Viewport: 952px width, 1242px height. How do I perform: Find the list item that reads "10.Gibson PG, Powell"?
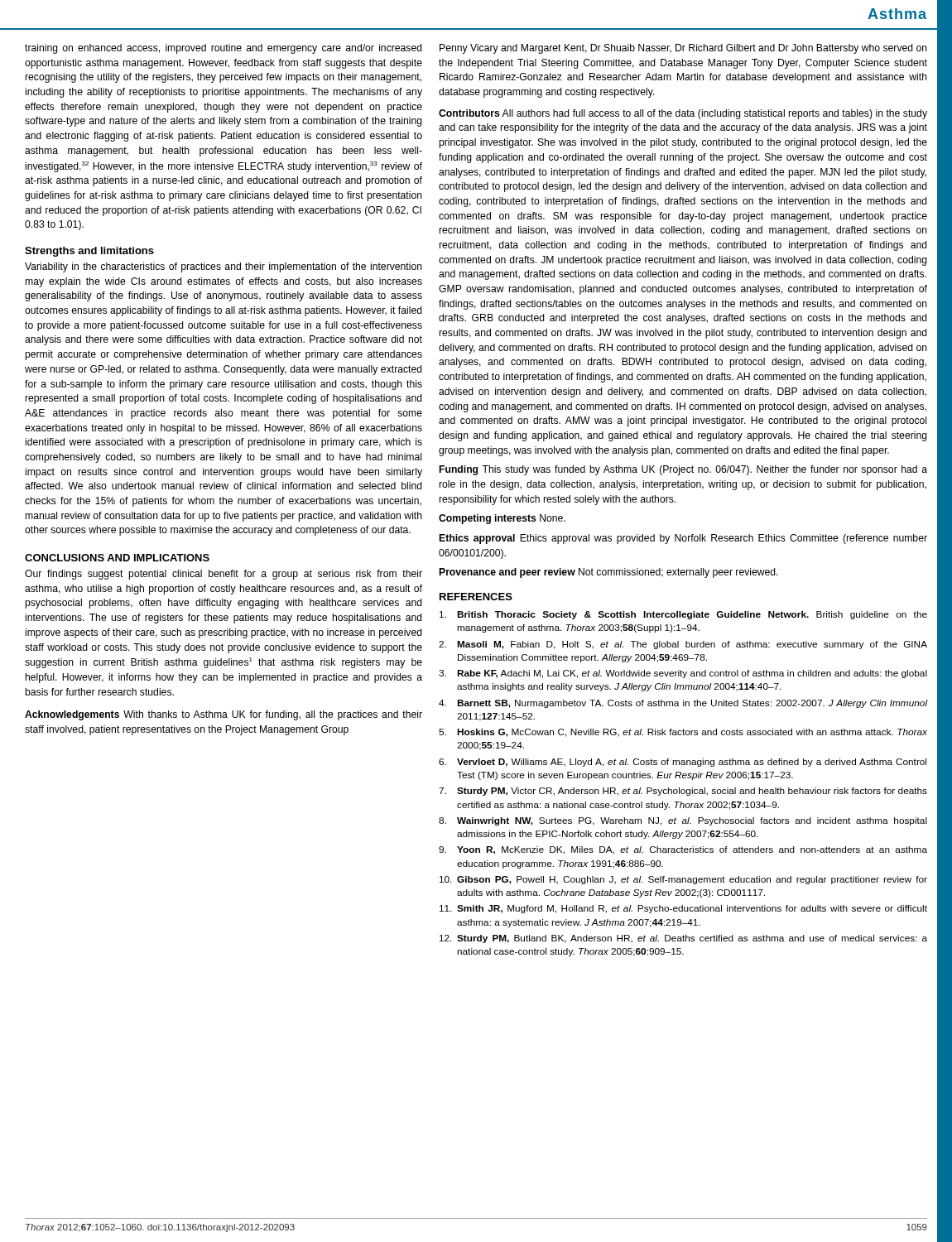(683, 886)
